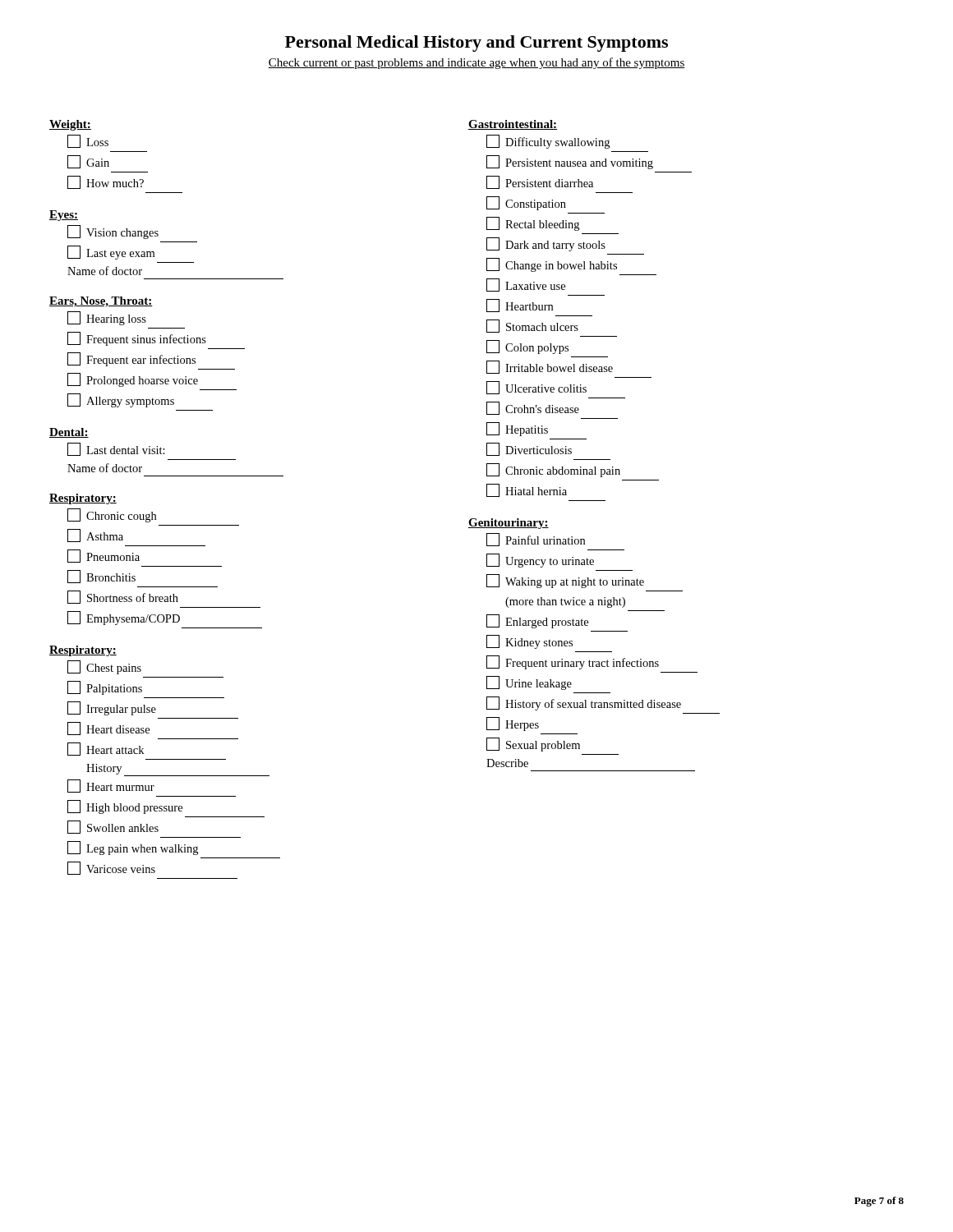953x1232 pixels.
Task: Where does it say "Ears, Nose, Throat:"?
Action: pyautogui.click(x=101, y=301)
